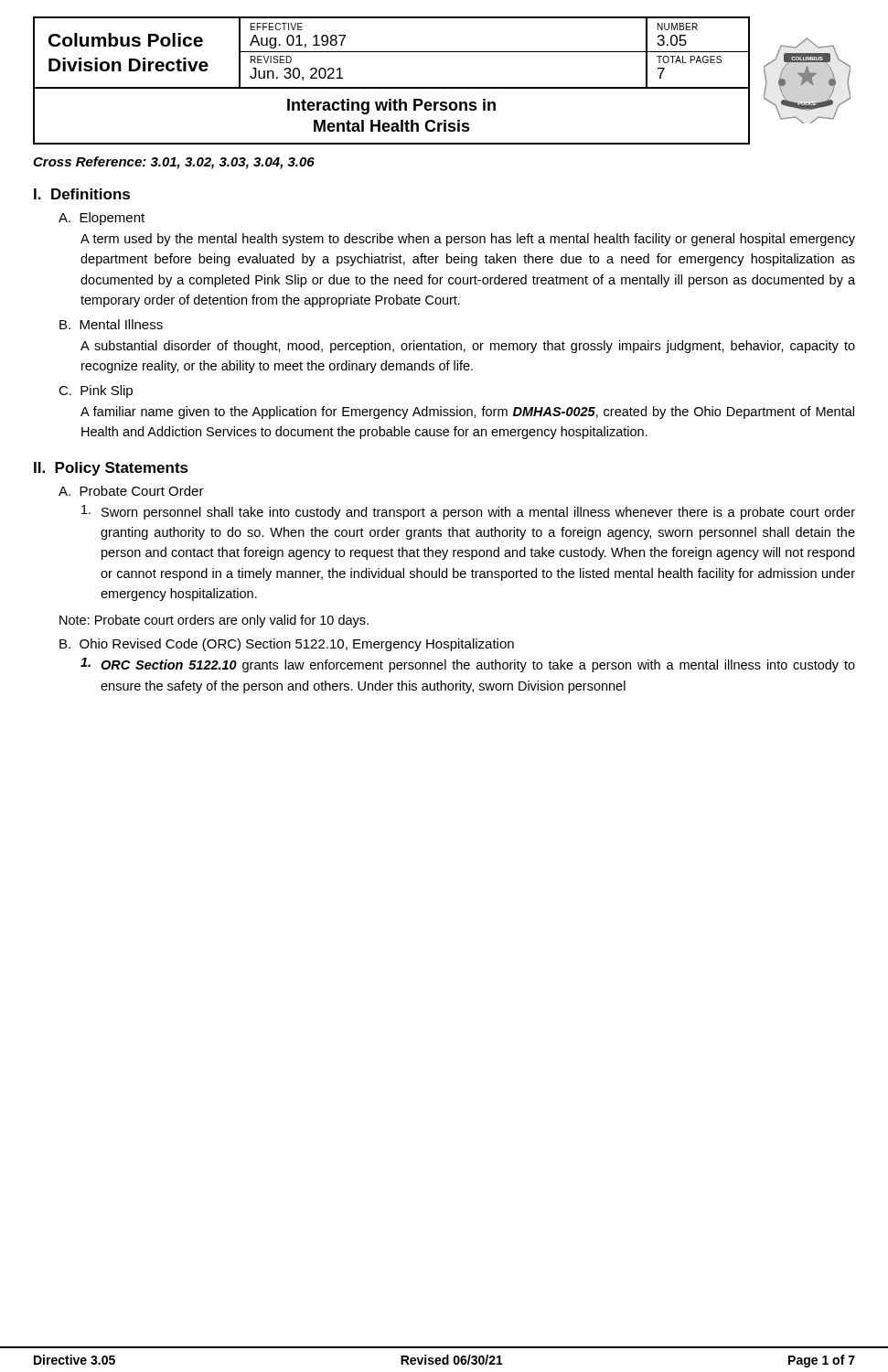Select the block starting "A substantial disorder of thought, mood, perception, orientation,"
The width and height of the screenshot is (888, 1372).
468,356
